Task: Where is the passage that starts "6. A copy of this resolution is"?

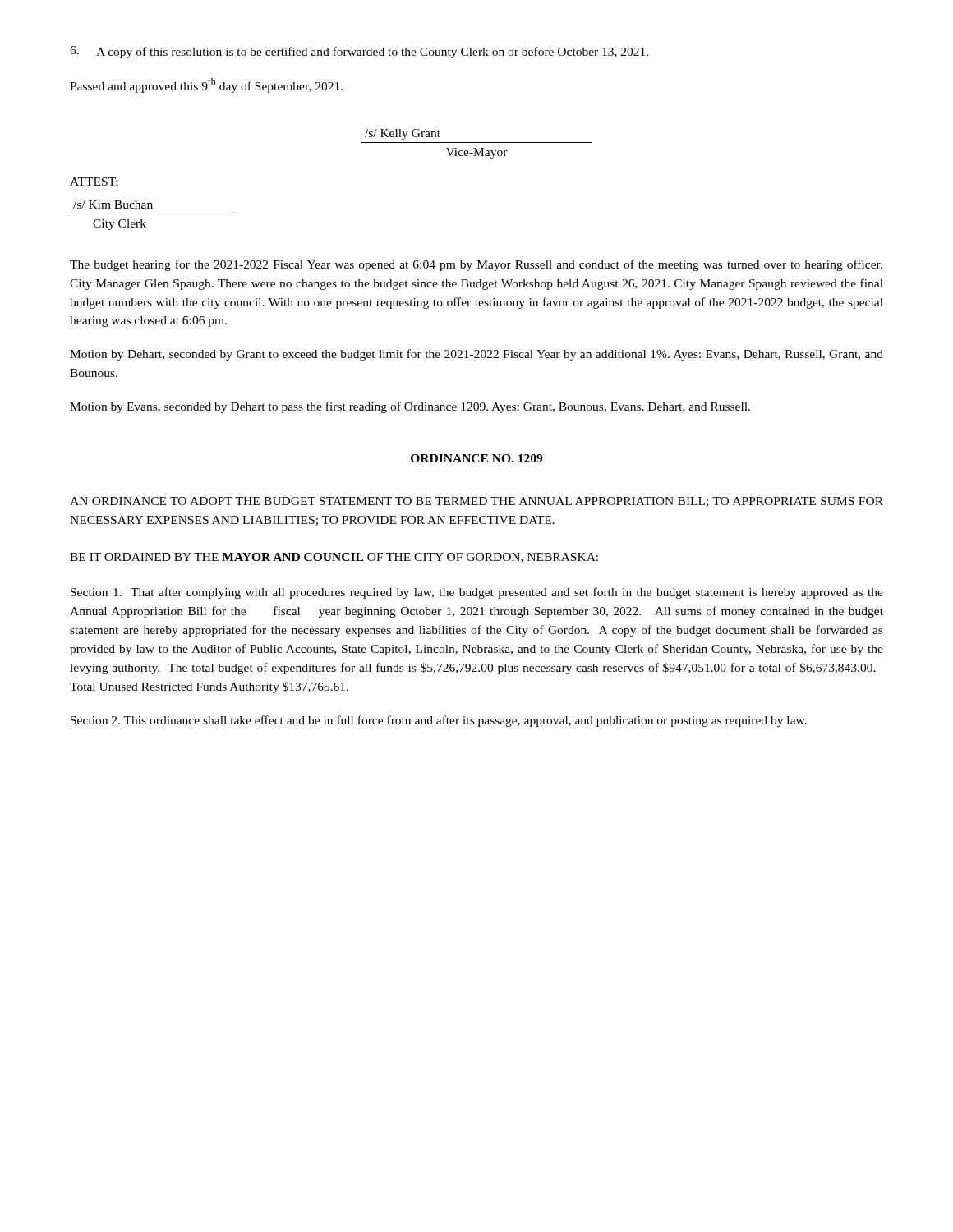Action: tap(360, 52)
